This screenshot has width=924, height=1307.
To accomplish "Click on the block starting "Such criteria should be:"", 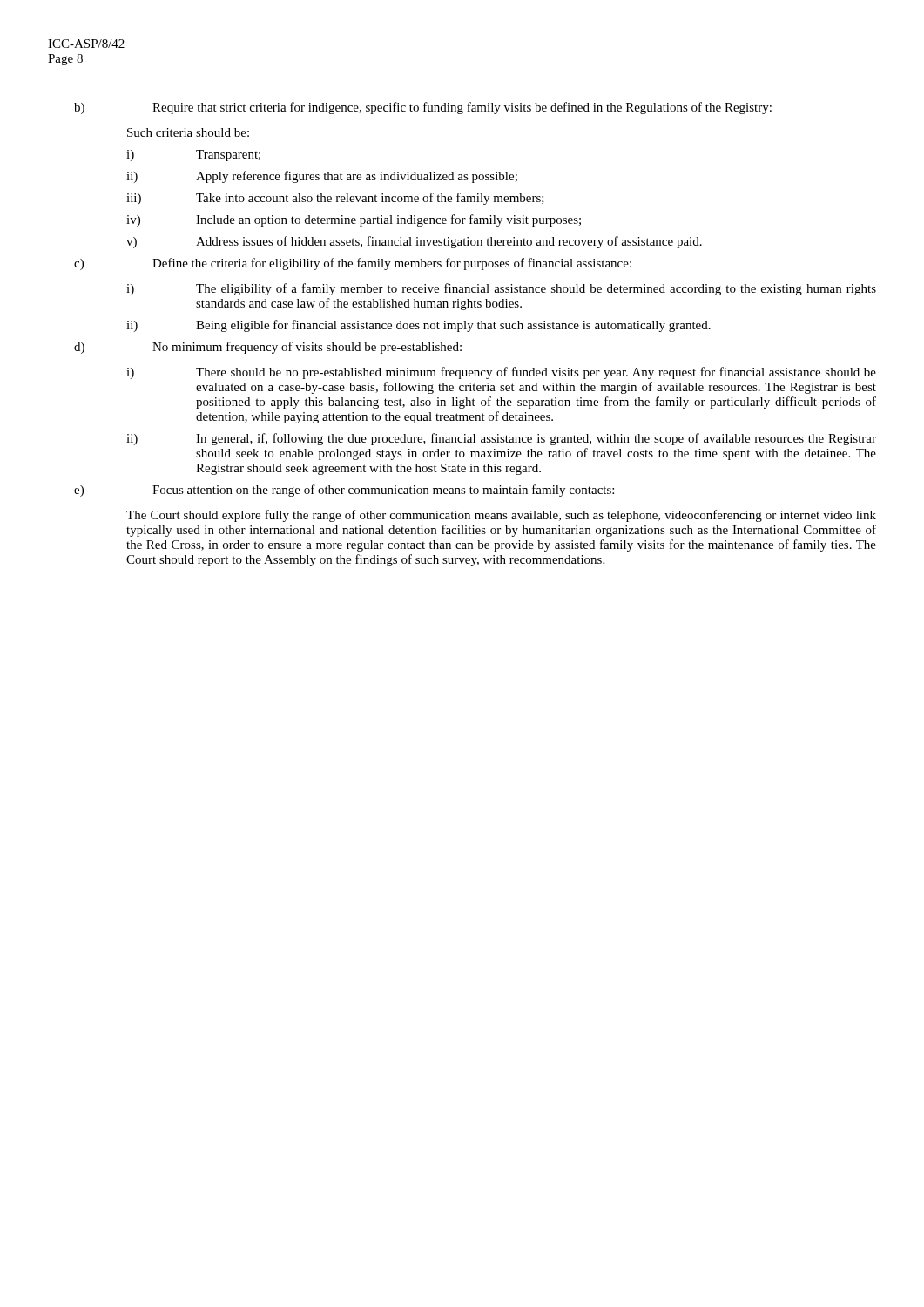I will tap(188, 132).
